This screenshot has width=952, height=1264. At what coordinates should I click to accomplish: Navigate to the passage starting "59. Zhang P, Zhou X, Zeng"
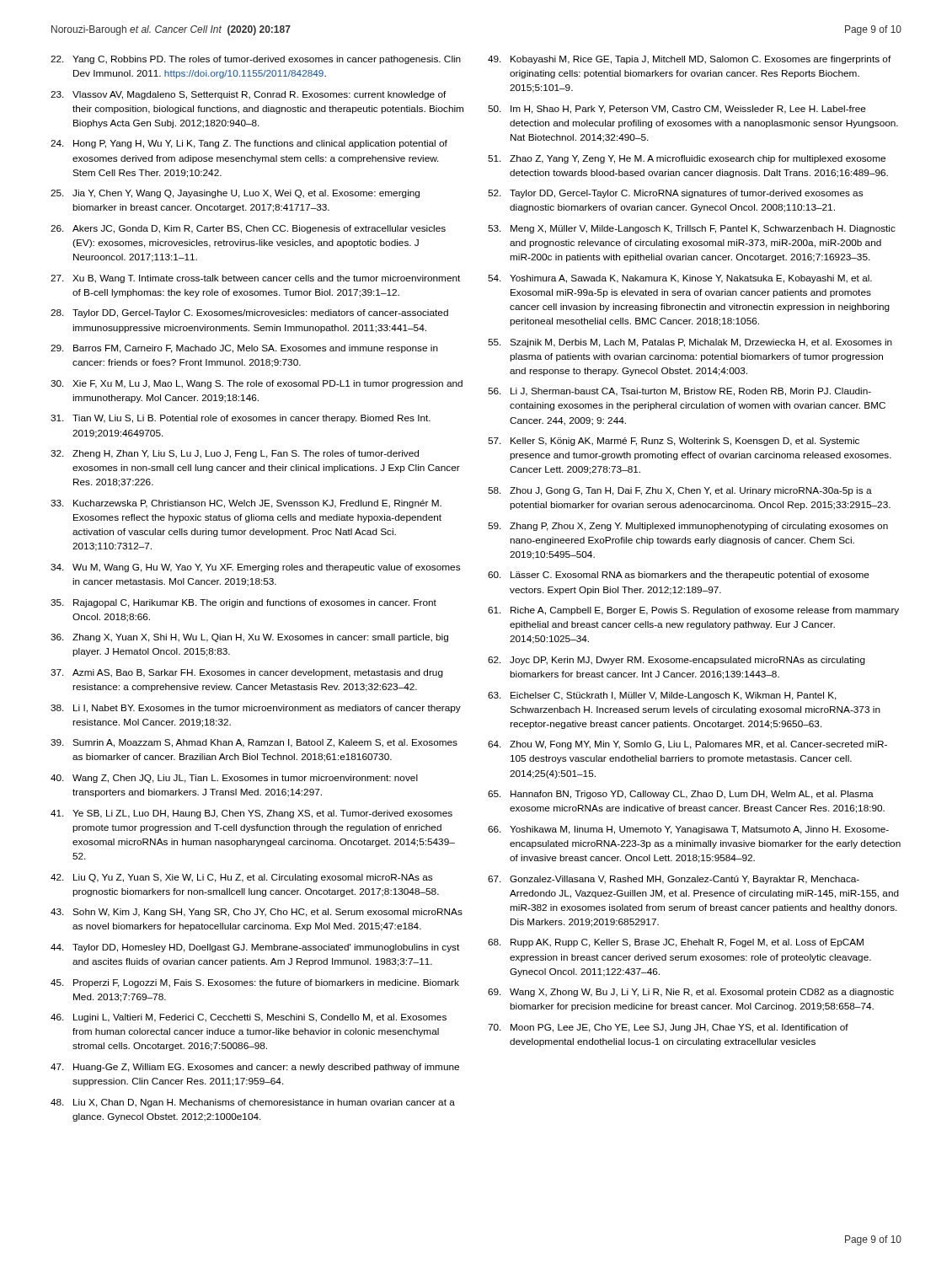tap(695, 540)
